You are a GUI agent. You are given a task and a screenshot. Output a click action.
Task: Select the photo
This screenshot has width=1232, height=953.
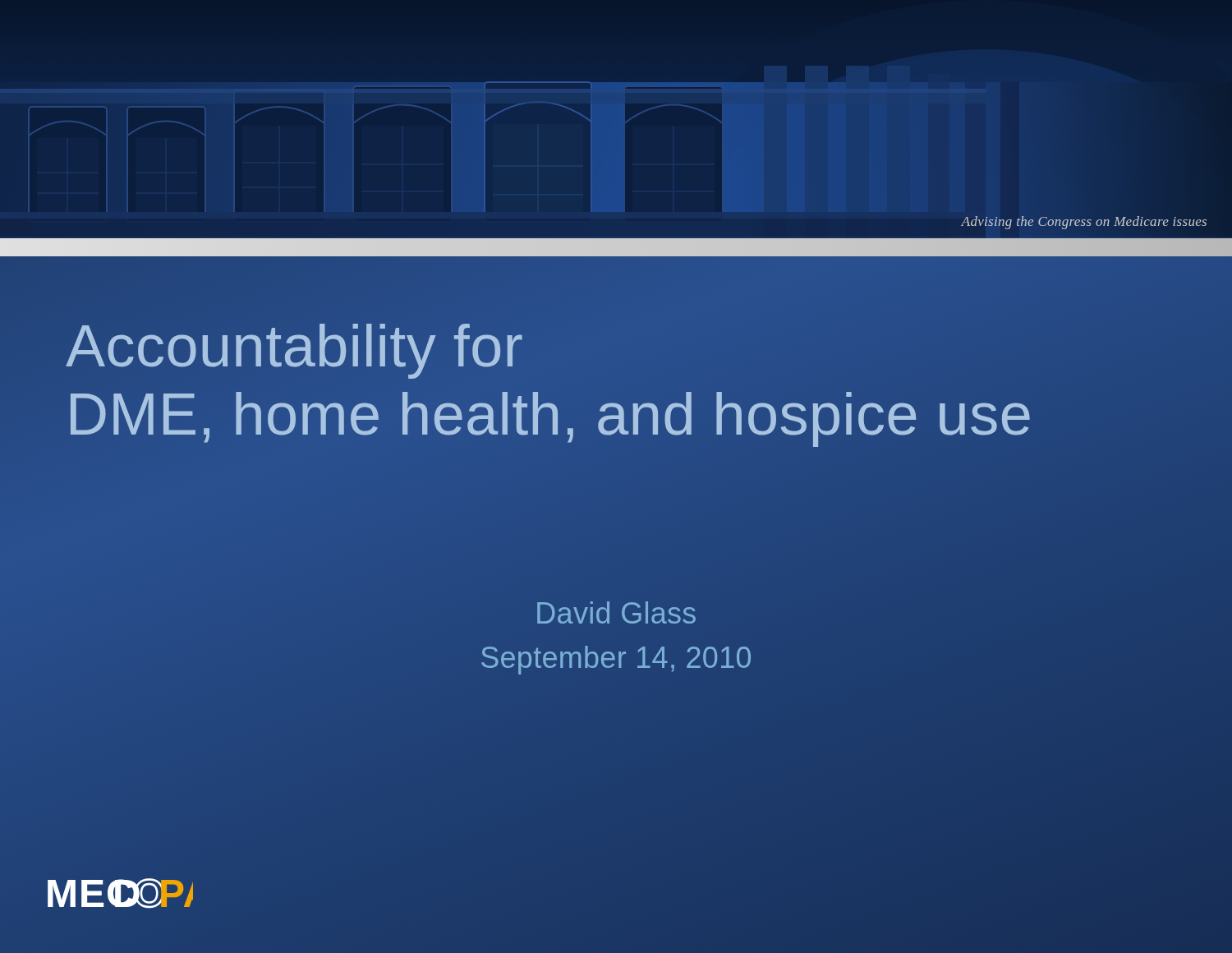point(616,127)
